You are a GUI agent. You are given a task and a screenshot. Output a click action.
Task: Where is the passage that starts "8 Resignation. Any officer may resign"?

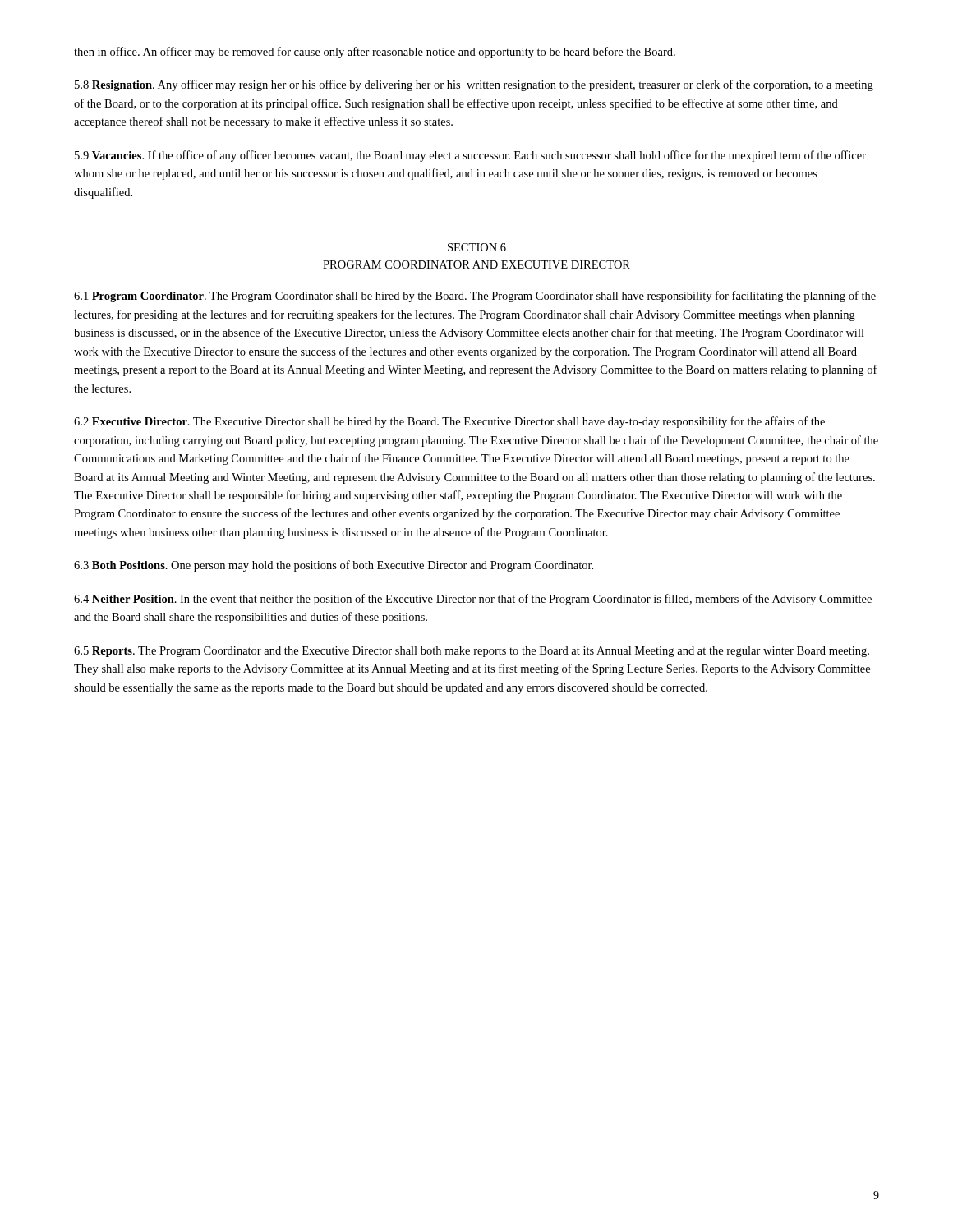[x=474, y=103]
